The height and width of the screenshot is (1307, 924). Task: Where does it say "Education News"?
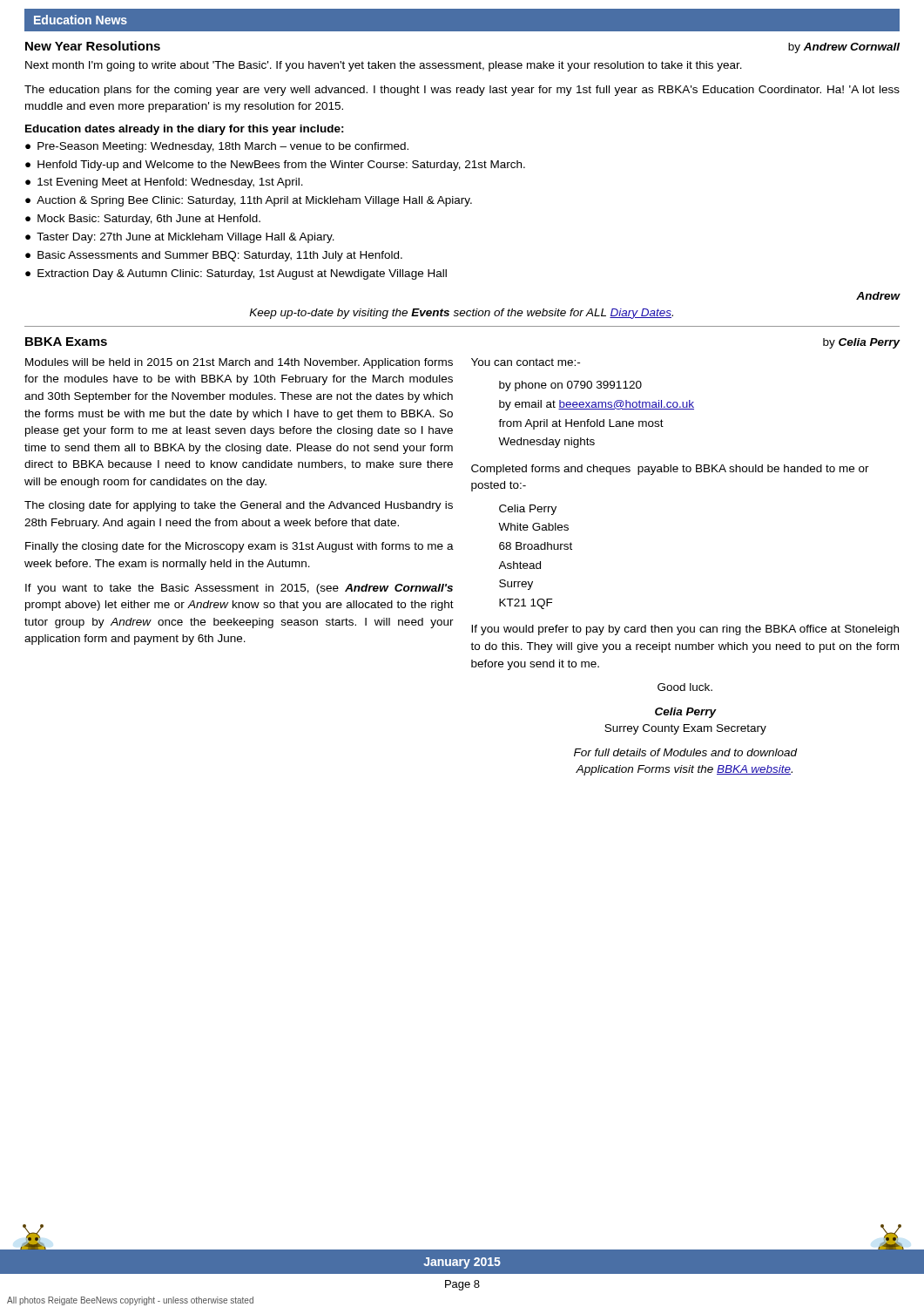[x=80, y=20]
